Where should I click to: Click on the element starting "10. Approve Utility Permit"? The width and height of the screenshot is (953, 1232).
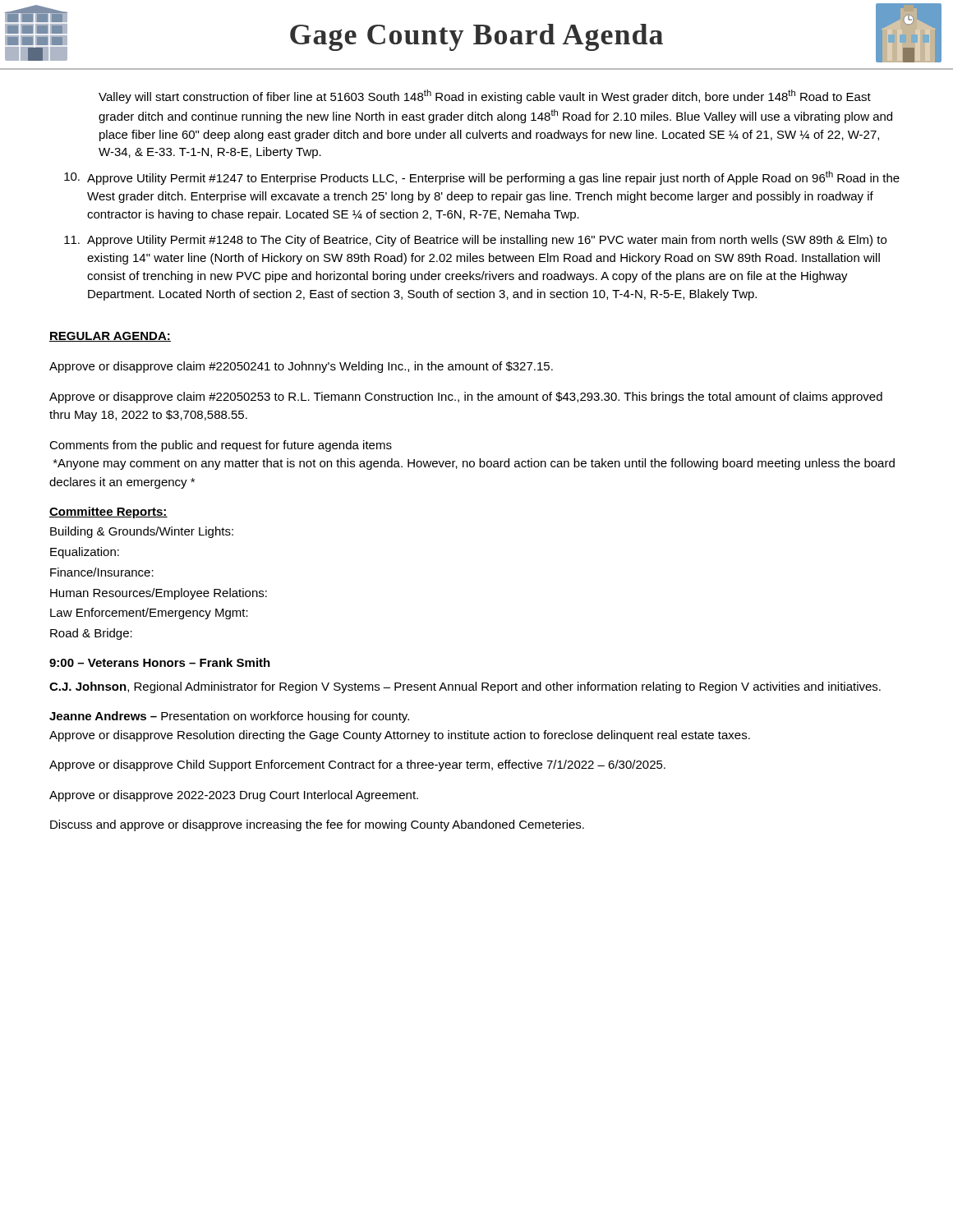point(476,195)
